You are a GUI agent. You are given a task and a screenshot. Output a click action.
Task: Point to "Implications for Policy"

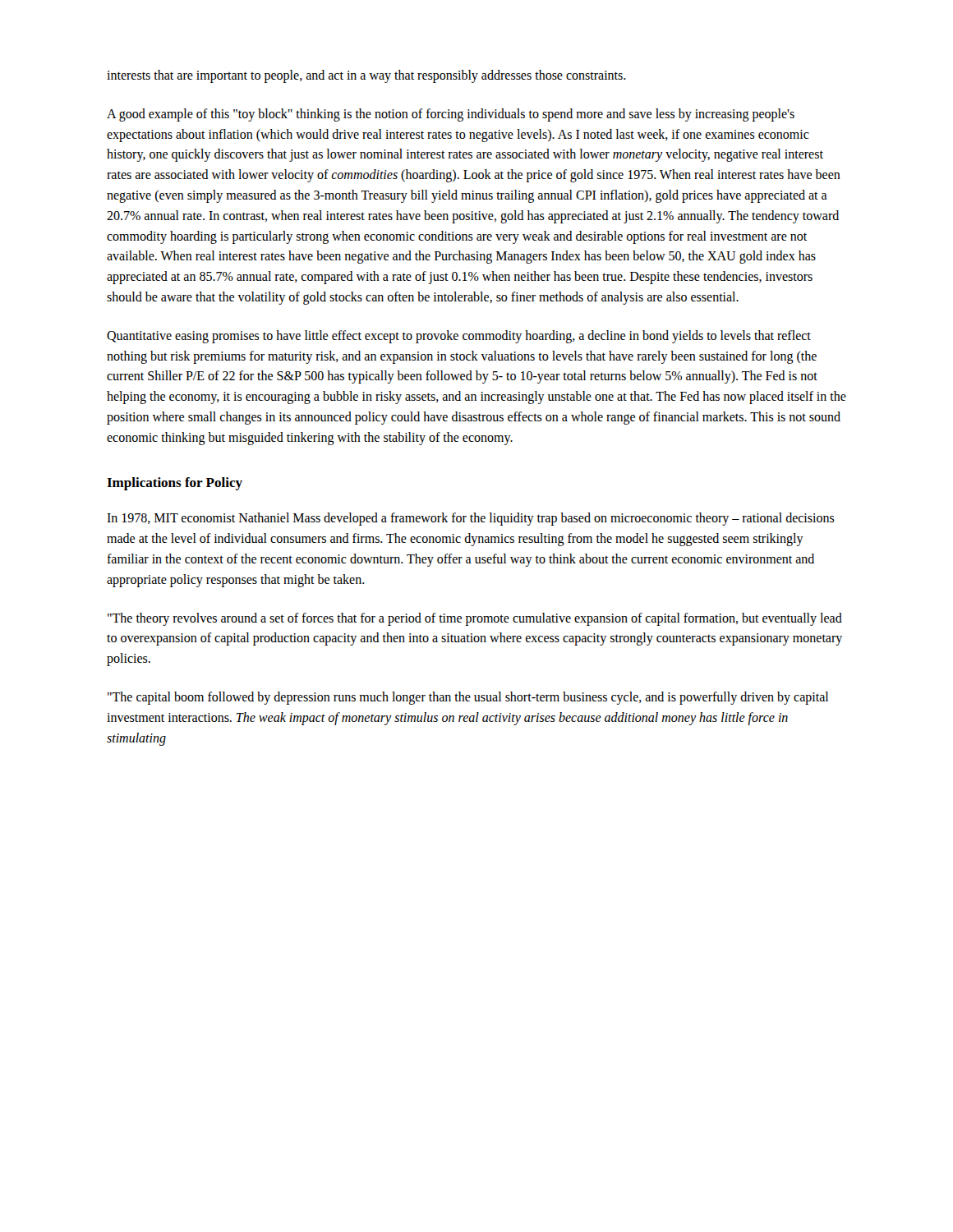coord(175,482)
